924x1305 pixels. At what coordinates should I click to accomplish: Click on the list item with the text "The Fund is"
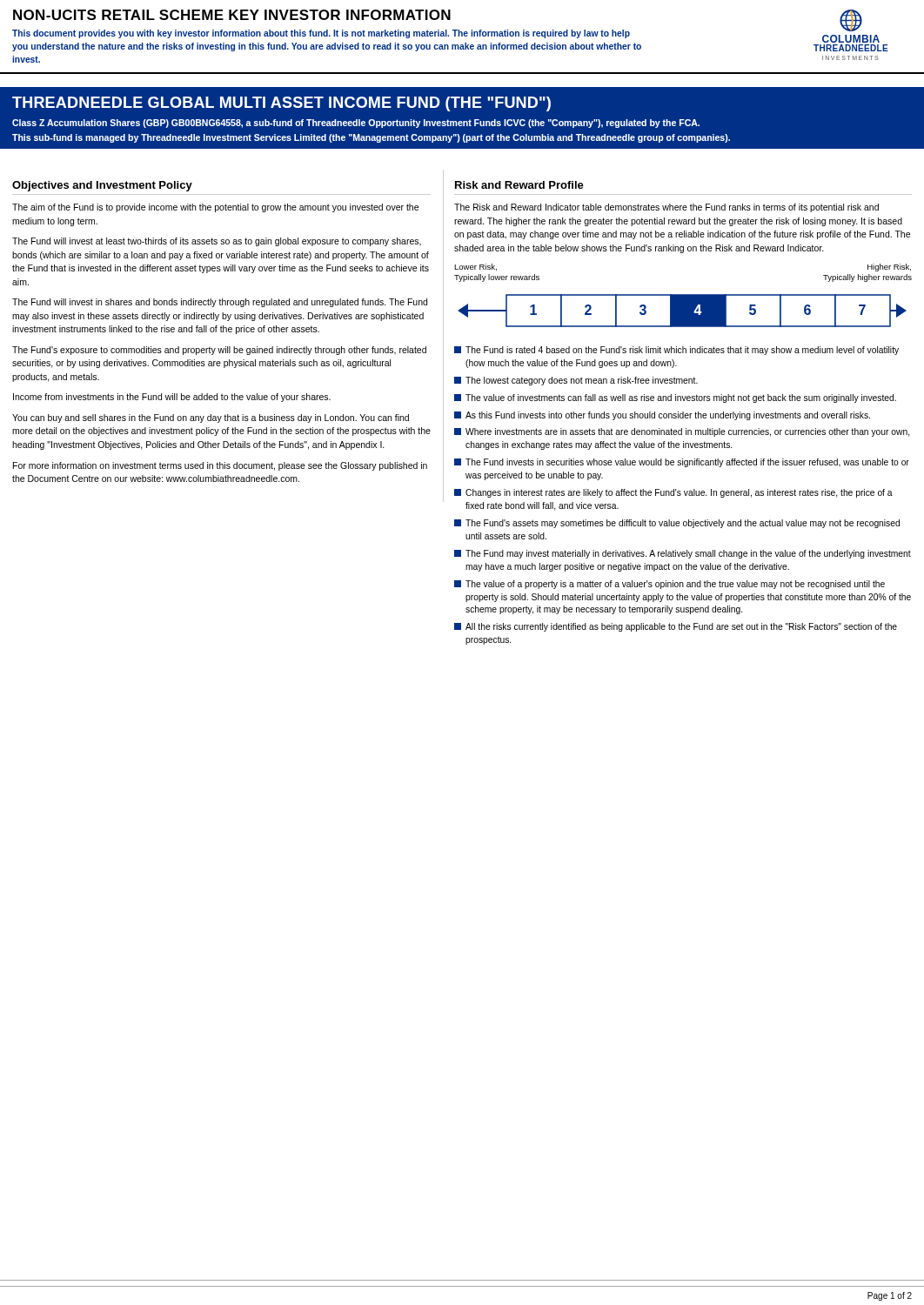click(x=683, y=357)
